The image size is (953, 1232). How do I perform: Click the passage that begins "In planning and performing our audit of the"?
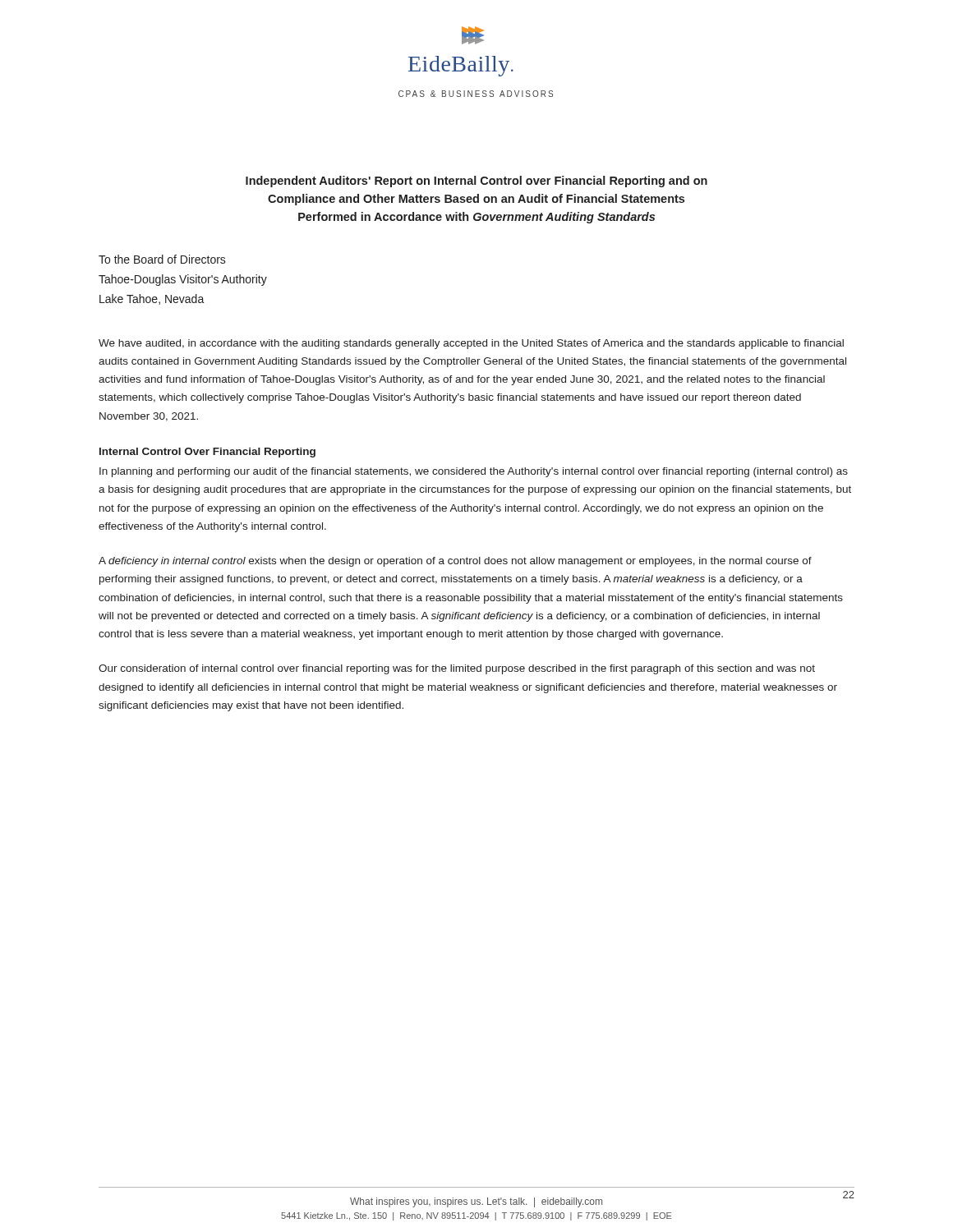(x=475, y=498)
